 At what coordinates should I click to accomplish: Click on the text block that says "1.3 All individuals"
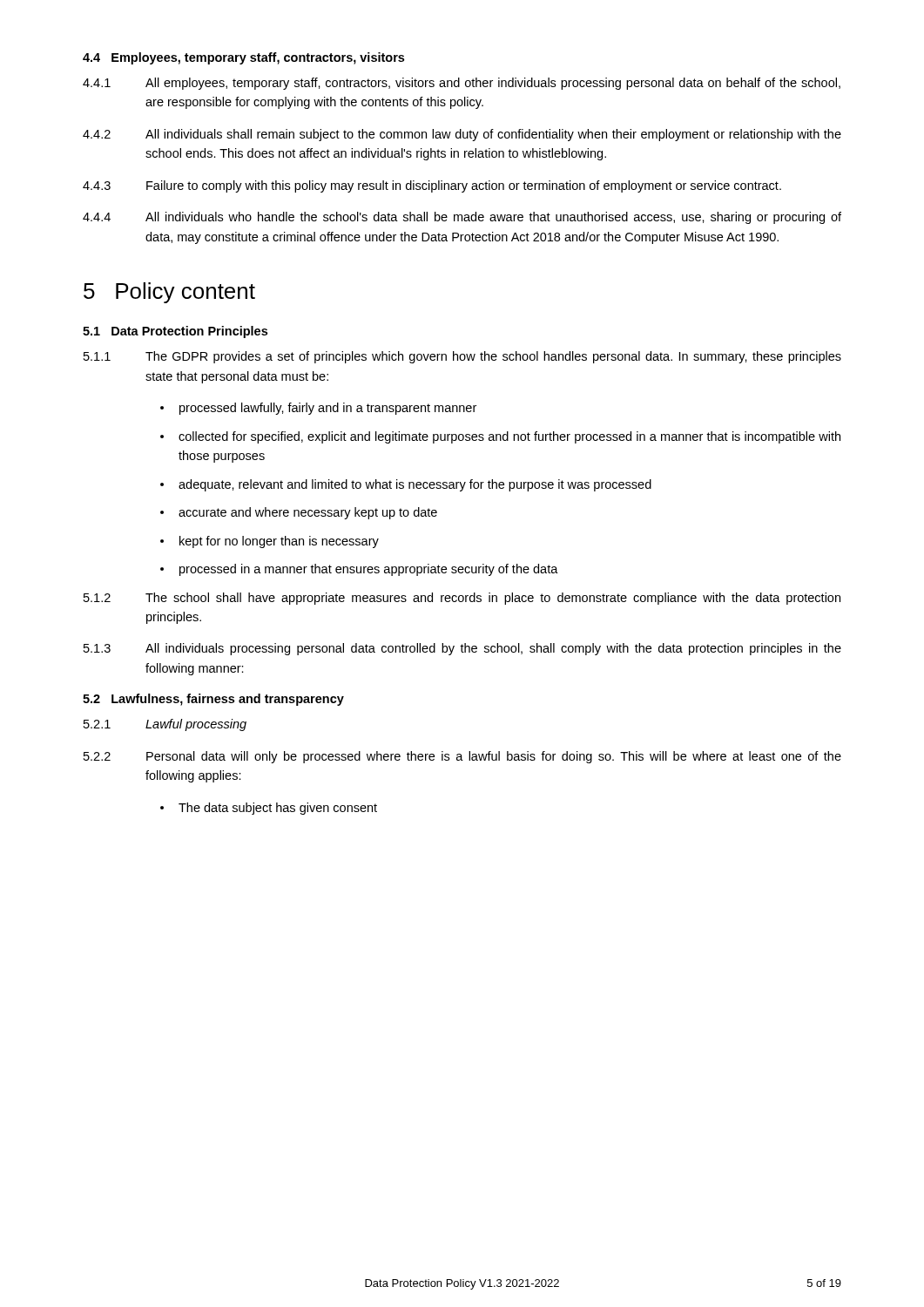(x=462, y=659)
